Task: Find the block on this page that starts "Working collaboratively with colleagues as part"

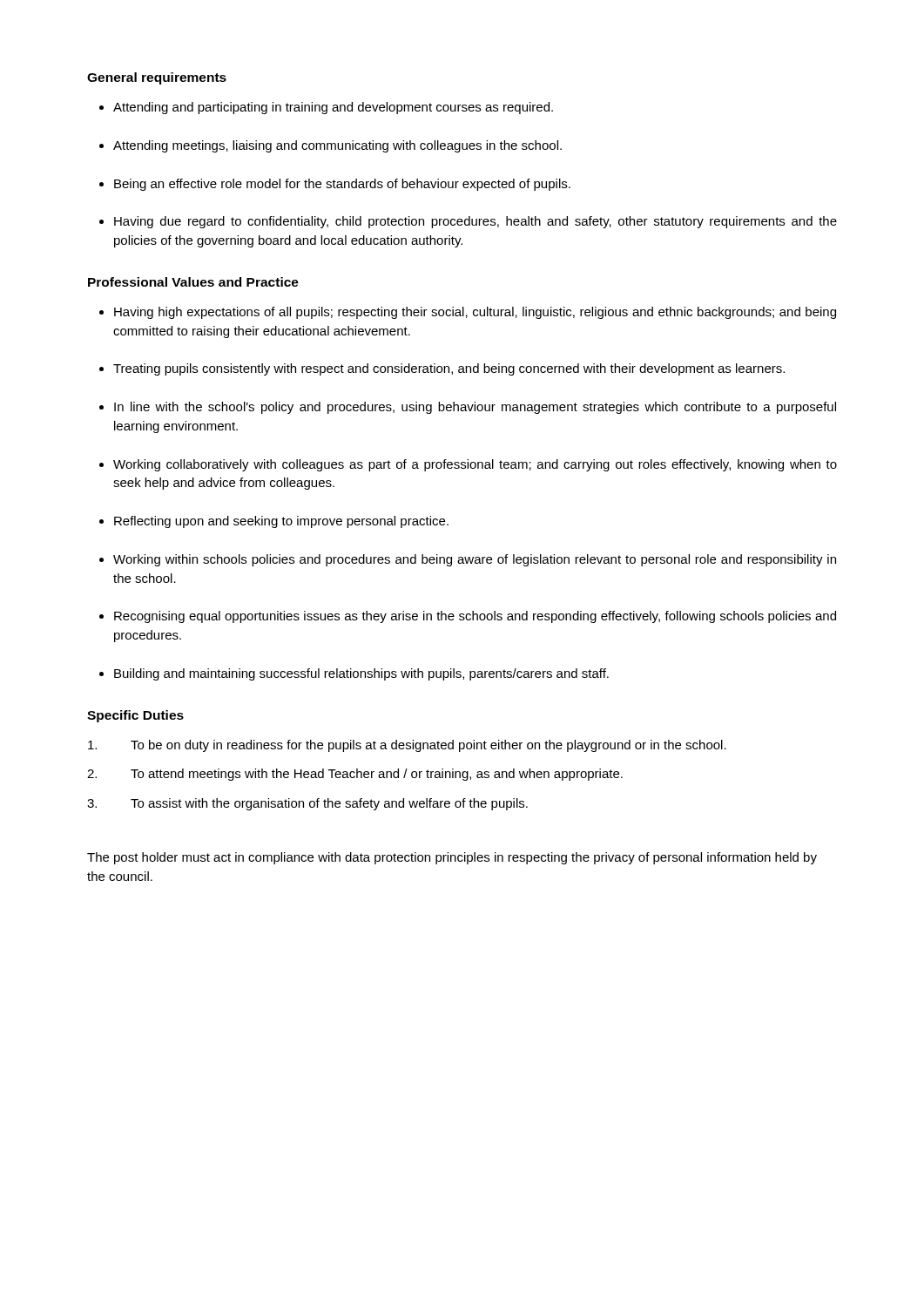Action: tap(462, 473)
